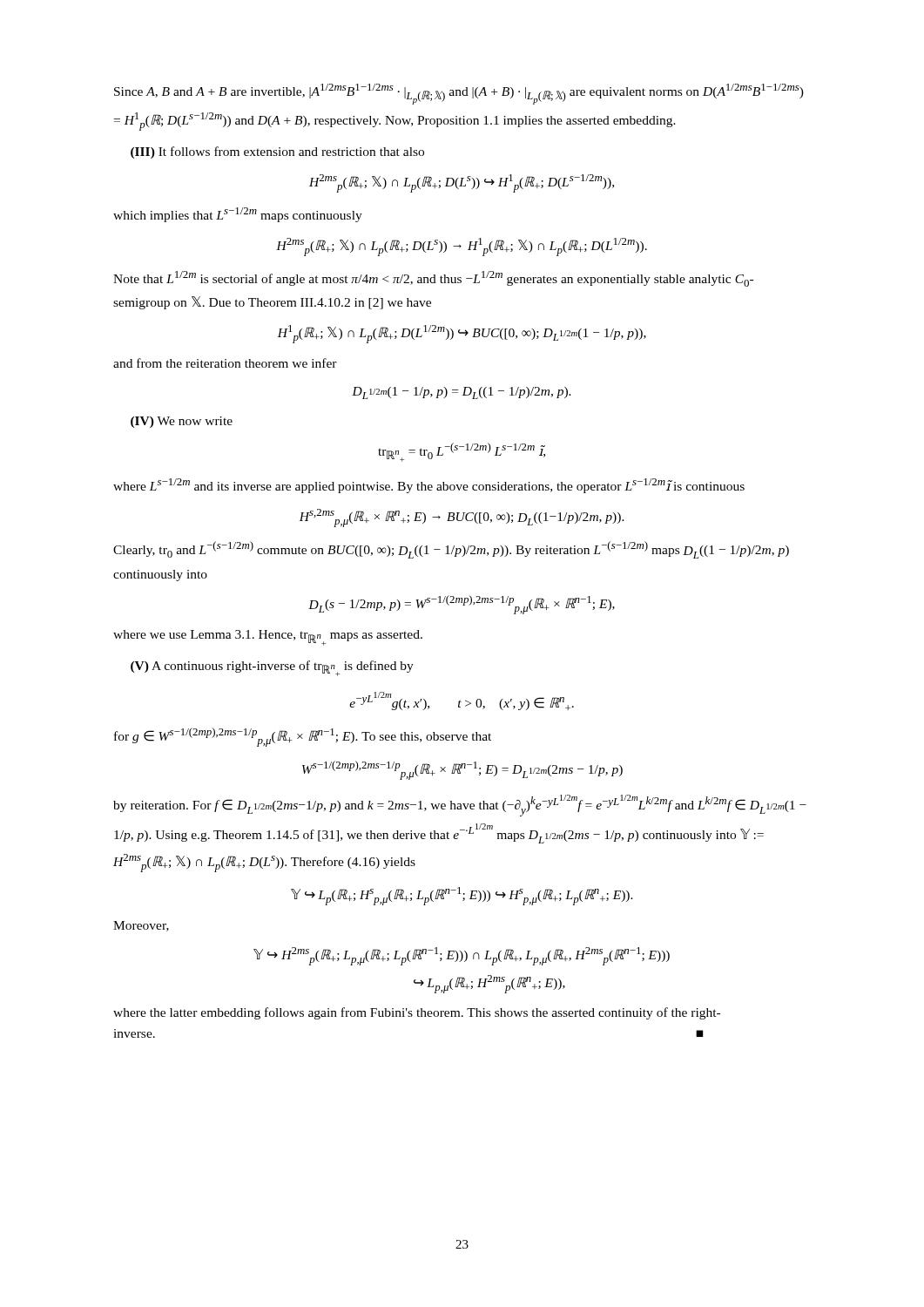Locate the block of text that opens with "where we use Lemma 3.1. Hence, trℝn+"
This screenshot has height=1307, width=924.
pos(268,637)
